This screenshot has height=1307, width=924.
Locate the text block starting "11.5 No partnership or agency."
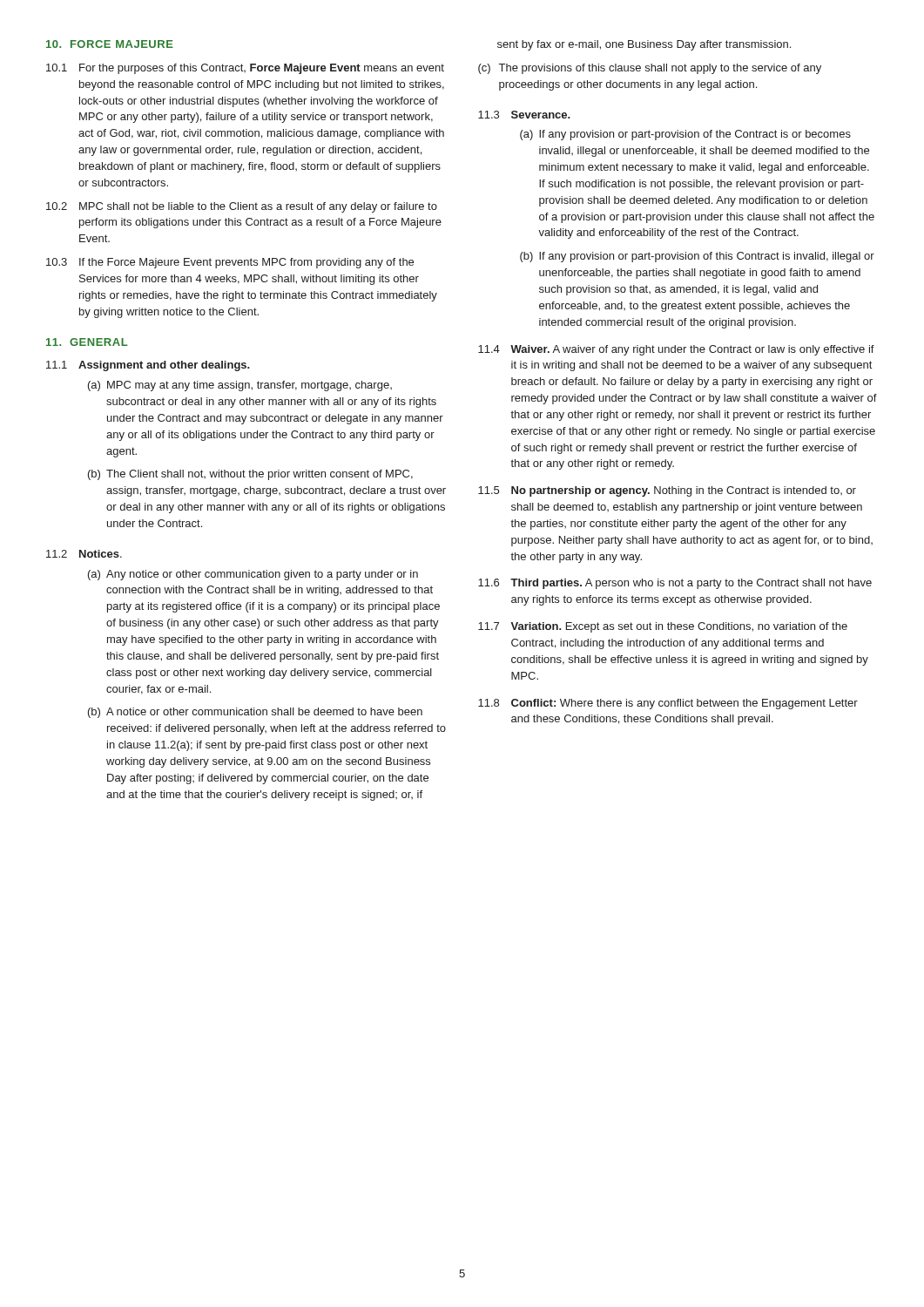678,524
